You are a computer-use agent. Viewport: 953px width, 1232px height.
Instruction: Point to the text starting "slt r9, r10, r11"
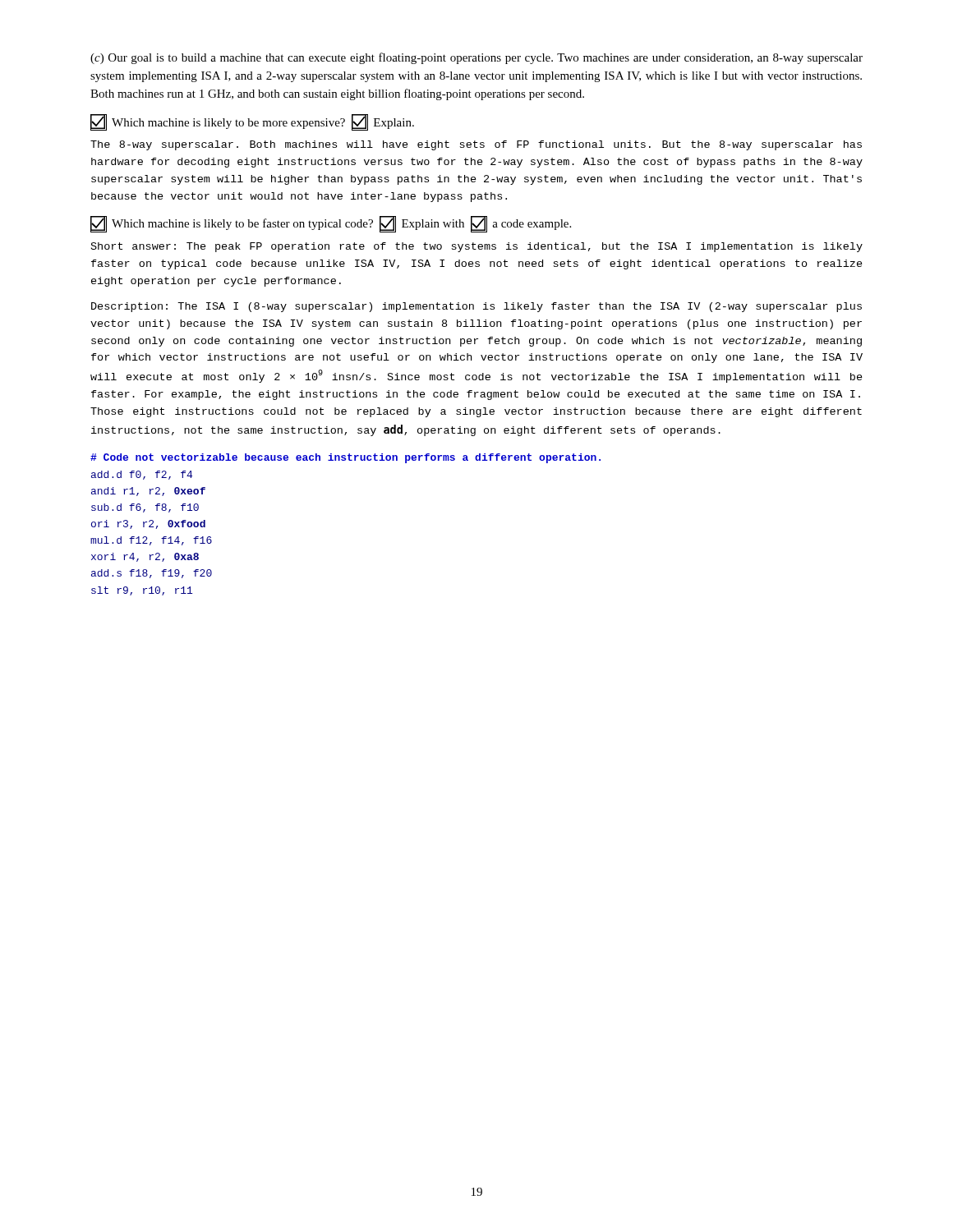[x=142, y=591]
